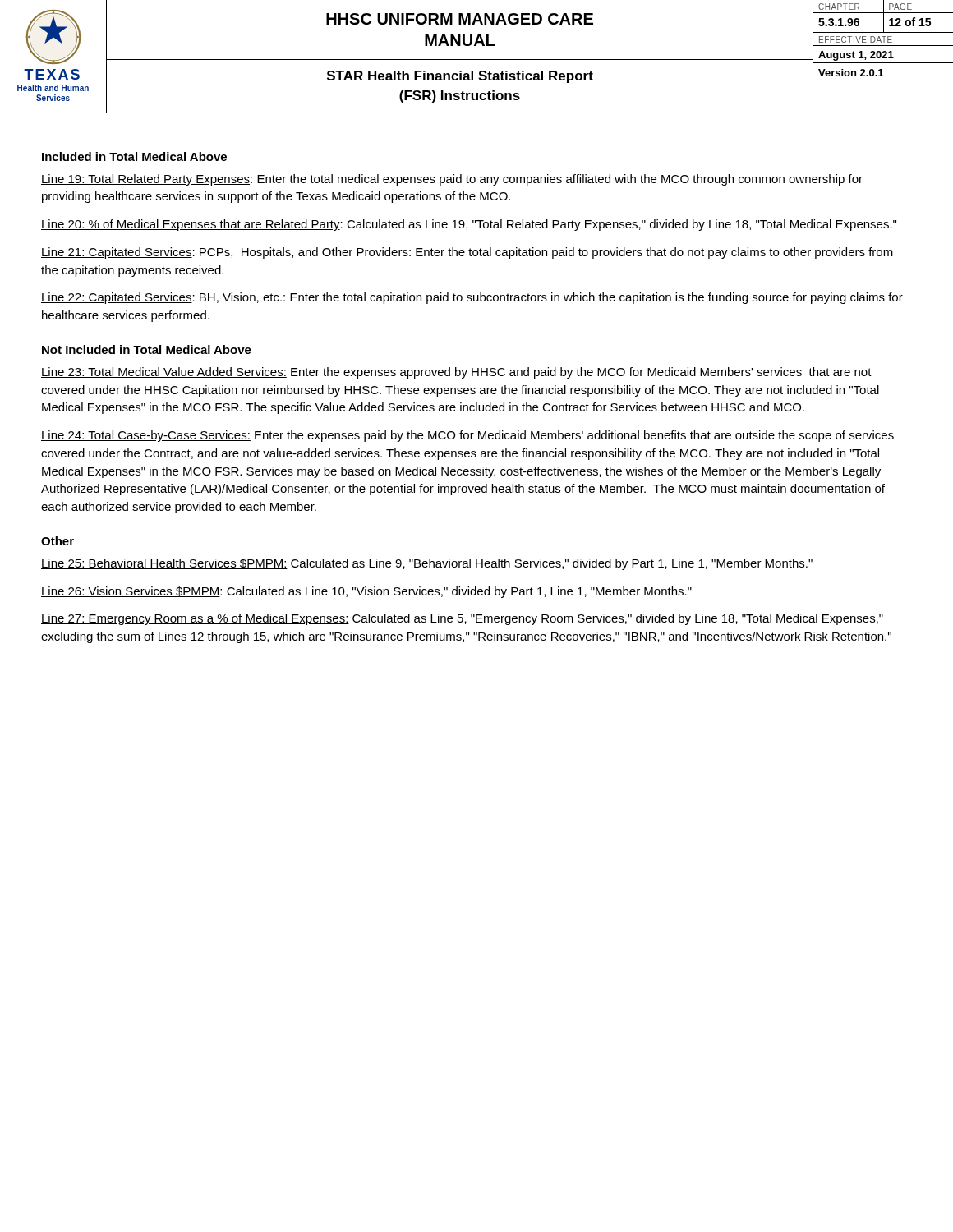Where is the passage that starts "Line 26: Vision Services $PMPM: Calculated"?
Image resolution: width=953 pixels, height=1232 pixels.
(x=366, y=591)
